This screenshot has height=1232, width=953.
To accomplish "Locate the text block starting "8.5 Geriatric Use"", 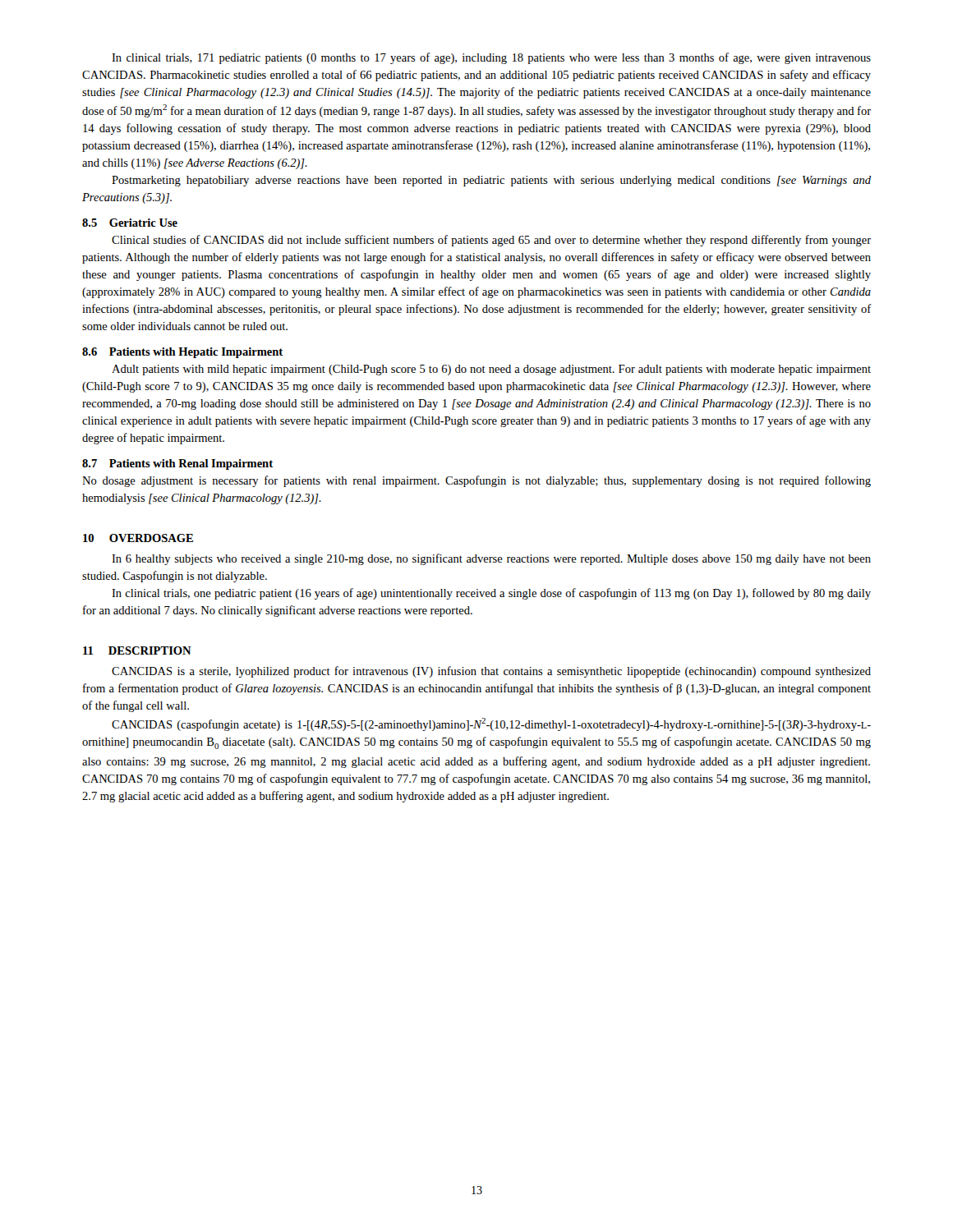I will click(130, 223).
